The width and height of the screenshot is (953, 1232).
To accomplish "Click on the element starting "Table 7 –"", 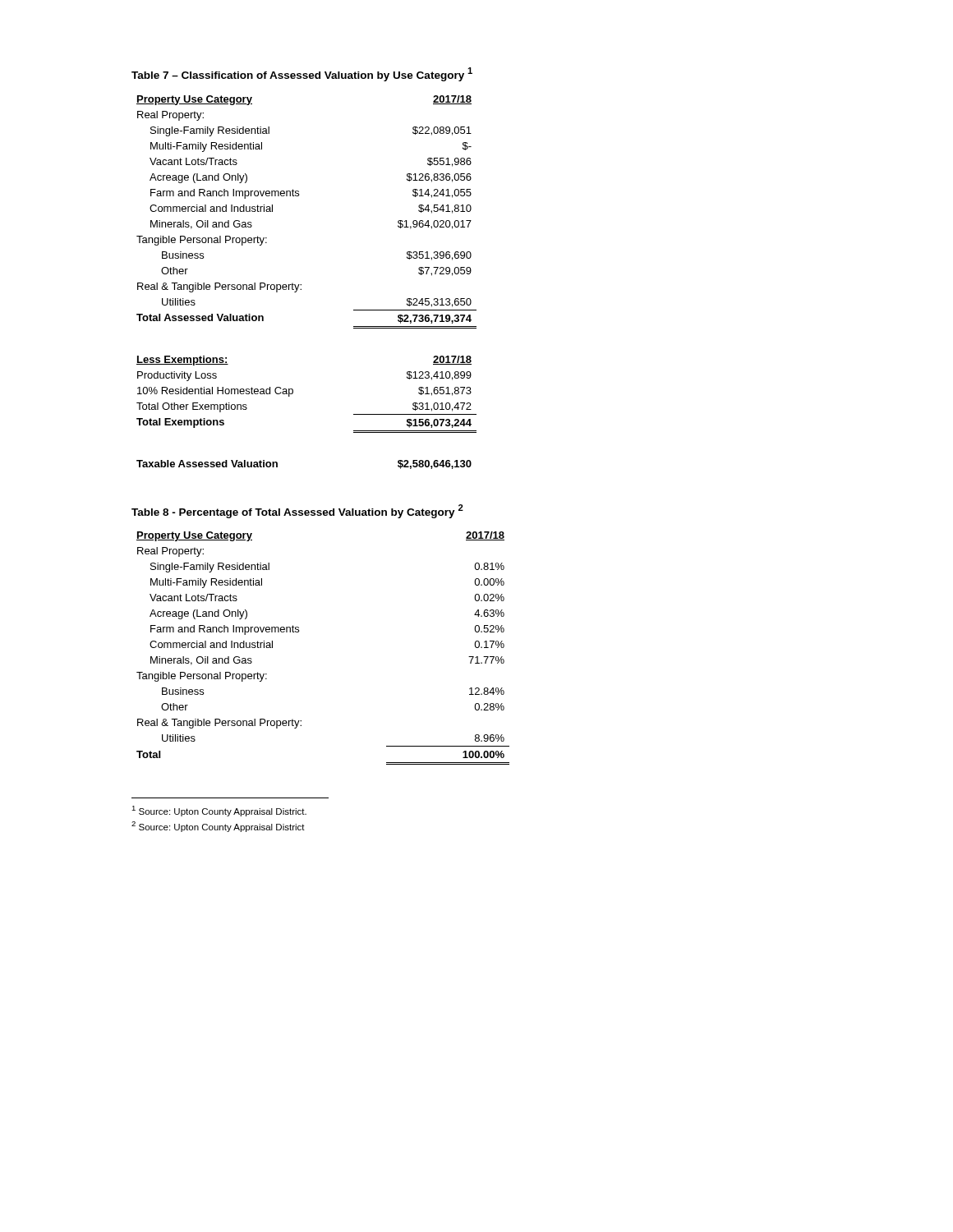I will point(302,73).
